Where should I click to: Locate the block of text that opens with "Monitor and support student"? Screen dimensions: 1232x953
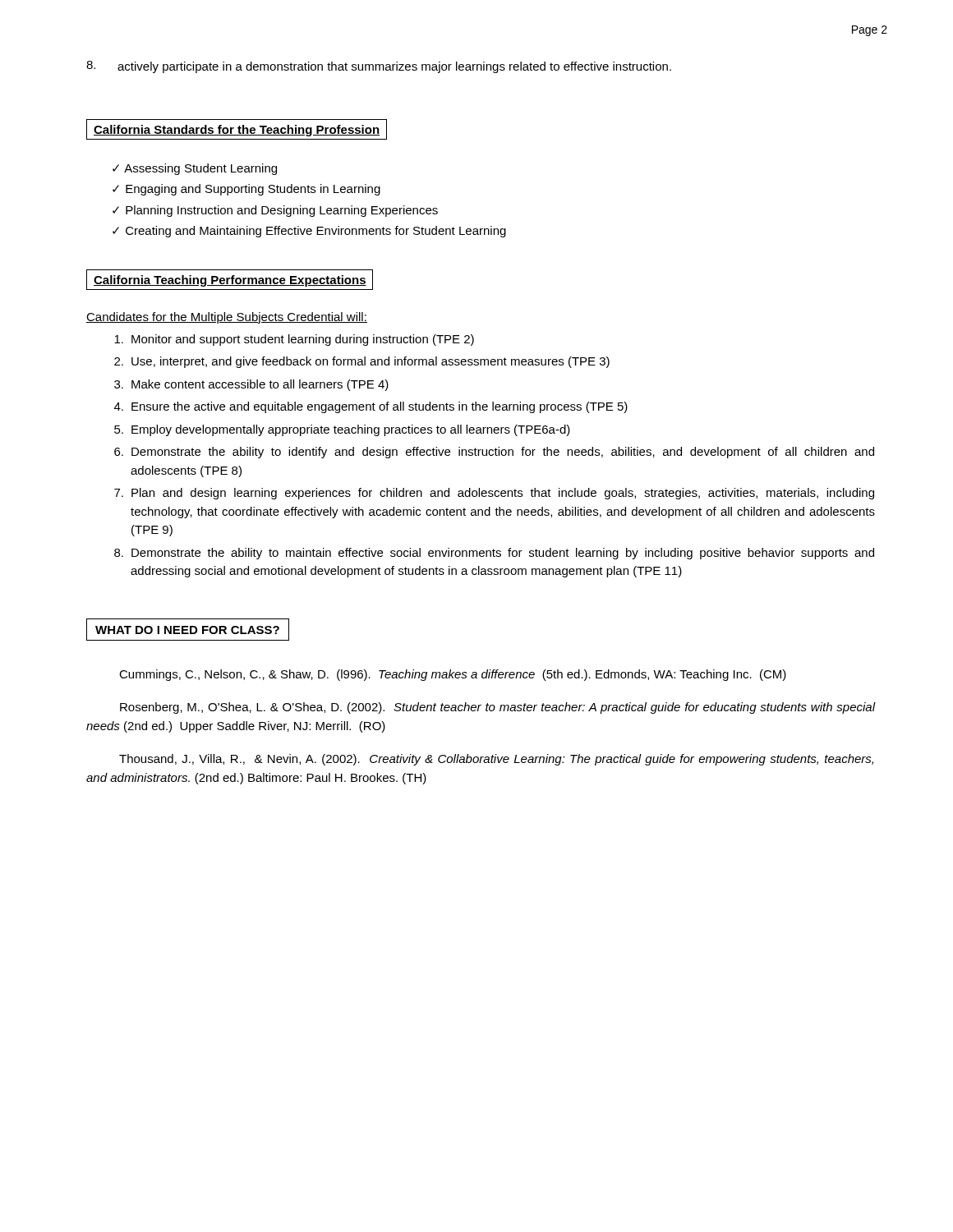click(x=294, y=340)
